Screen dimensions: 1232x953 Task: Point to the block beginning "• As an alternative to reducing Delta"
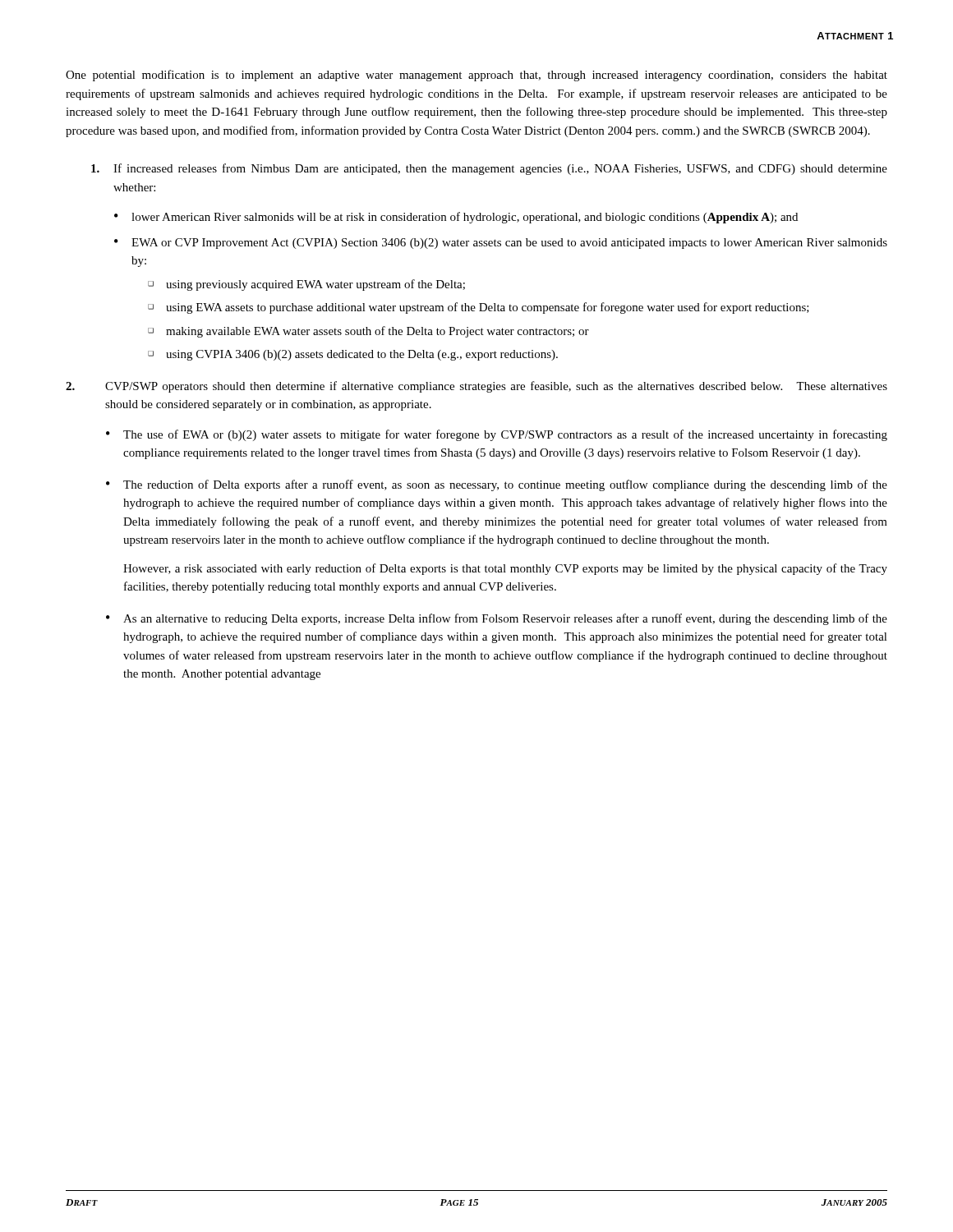click(496, 646)
